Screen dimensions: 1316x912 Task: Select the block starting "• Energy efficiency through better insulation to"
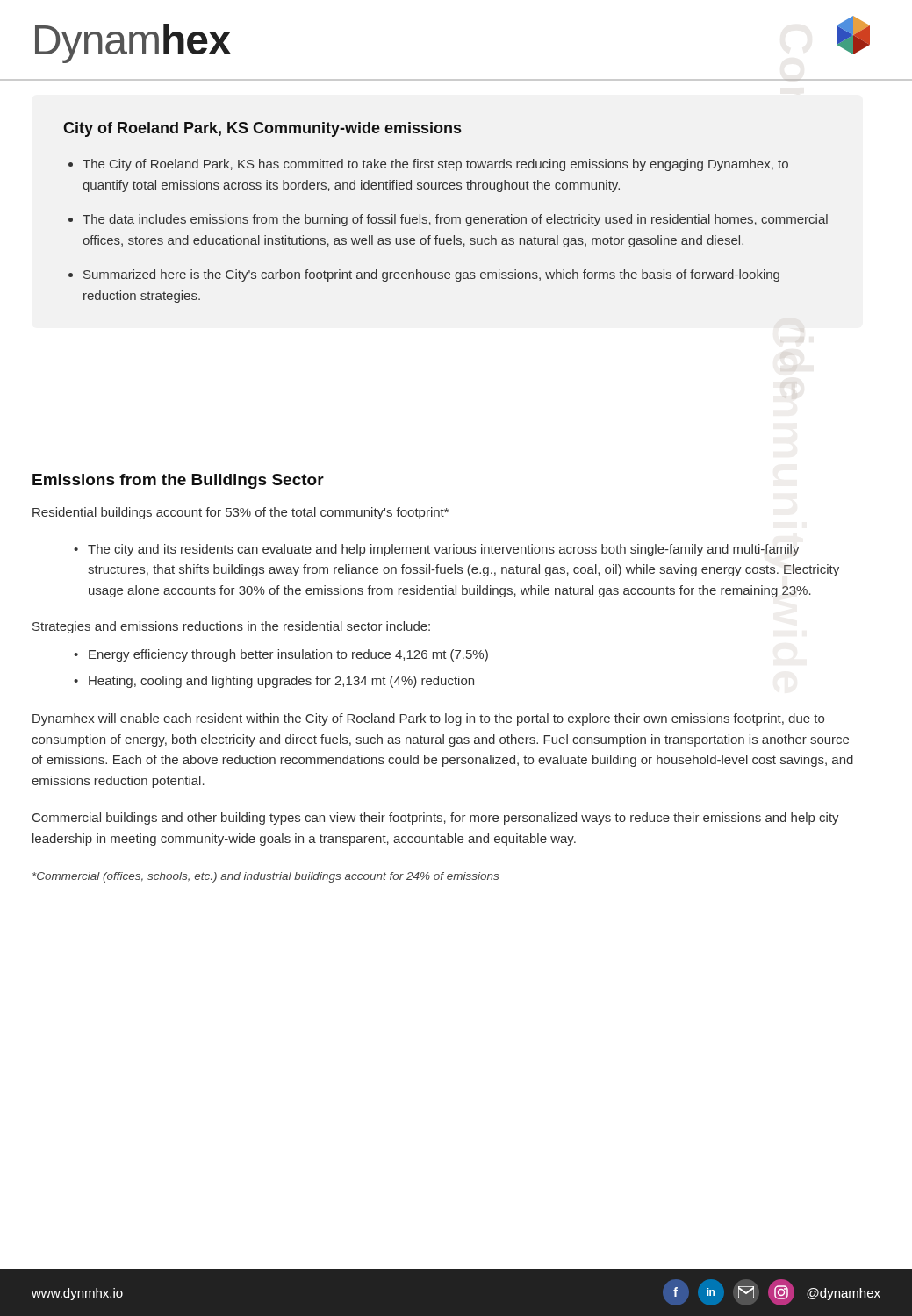coord(281,654)
